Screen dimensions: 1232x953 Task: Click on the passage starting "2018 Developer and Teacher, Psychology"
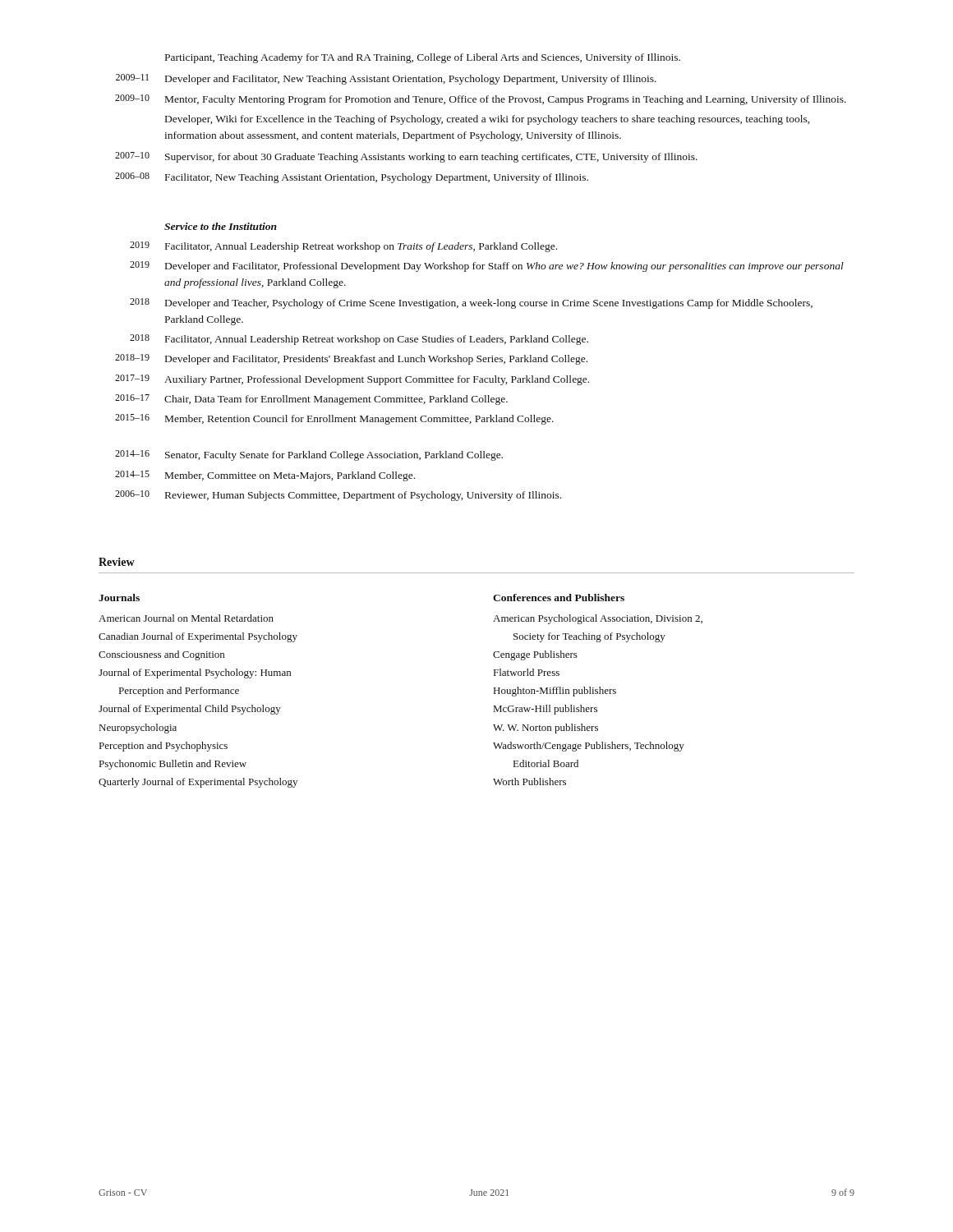click(x=476, y=311)
